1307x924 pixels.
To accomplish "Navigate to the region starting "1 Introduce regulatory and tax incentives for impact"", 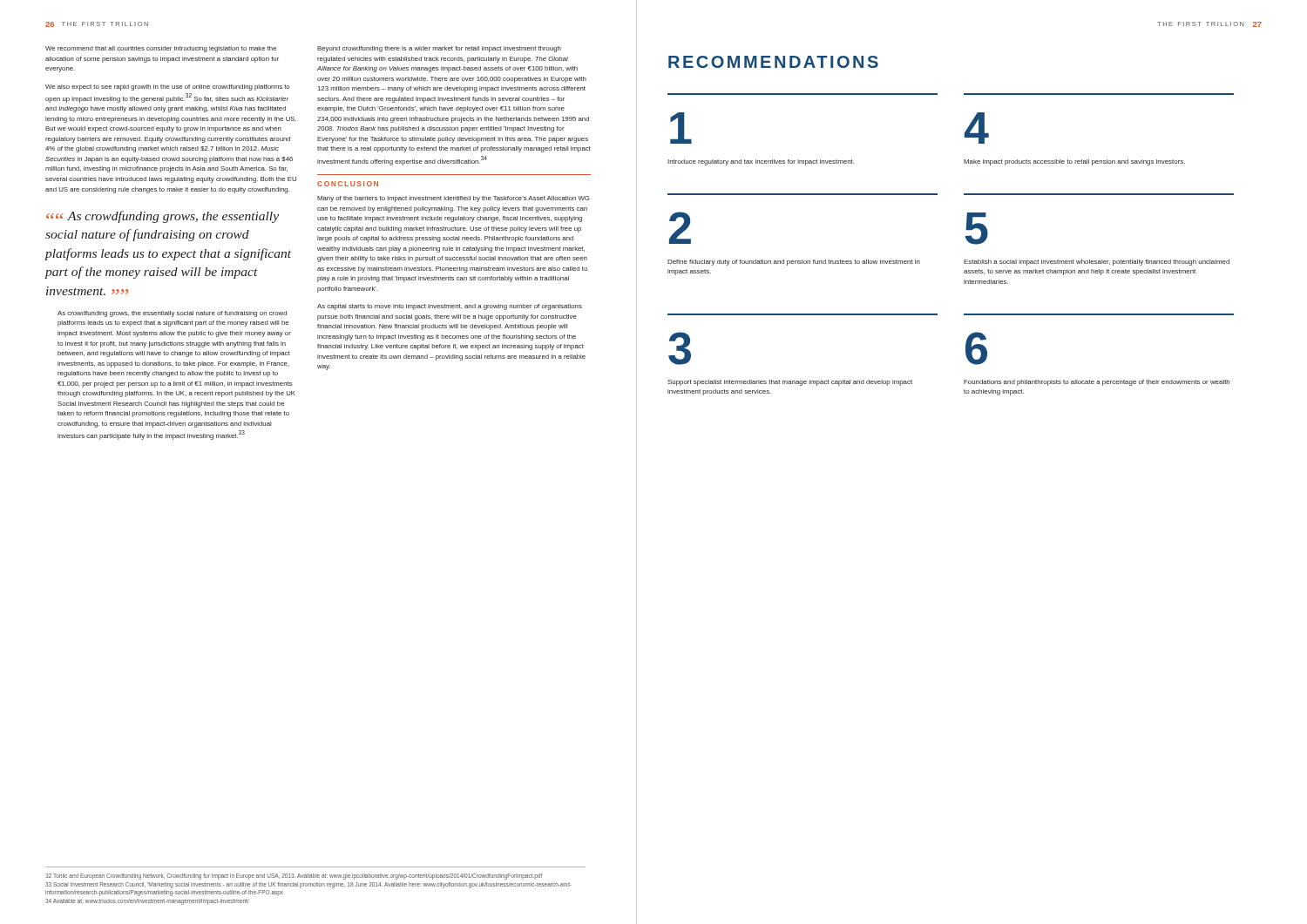I will pos(681,128).
